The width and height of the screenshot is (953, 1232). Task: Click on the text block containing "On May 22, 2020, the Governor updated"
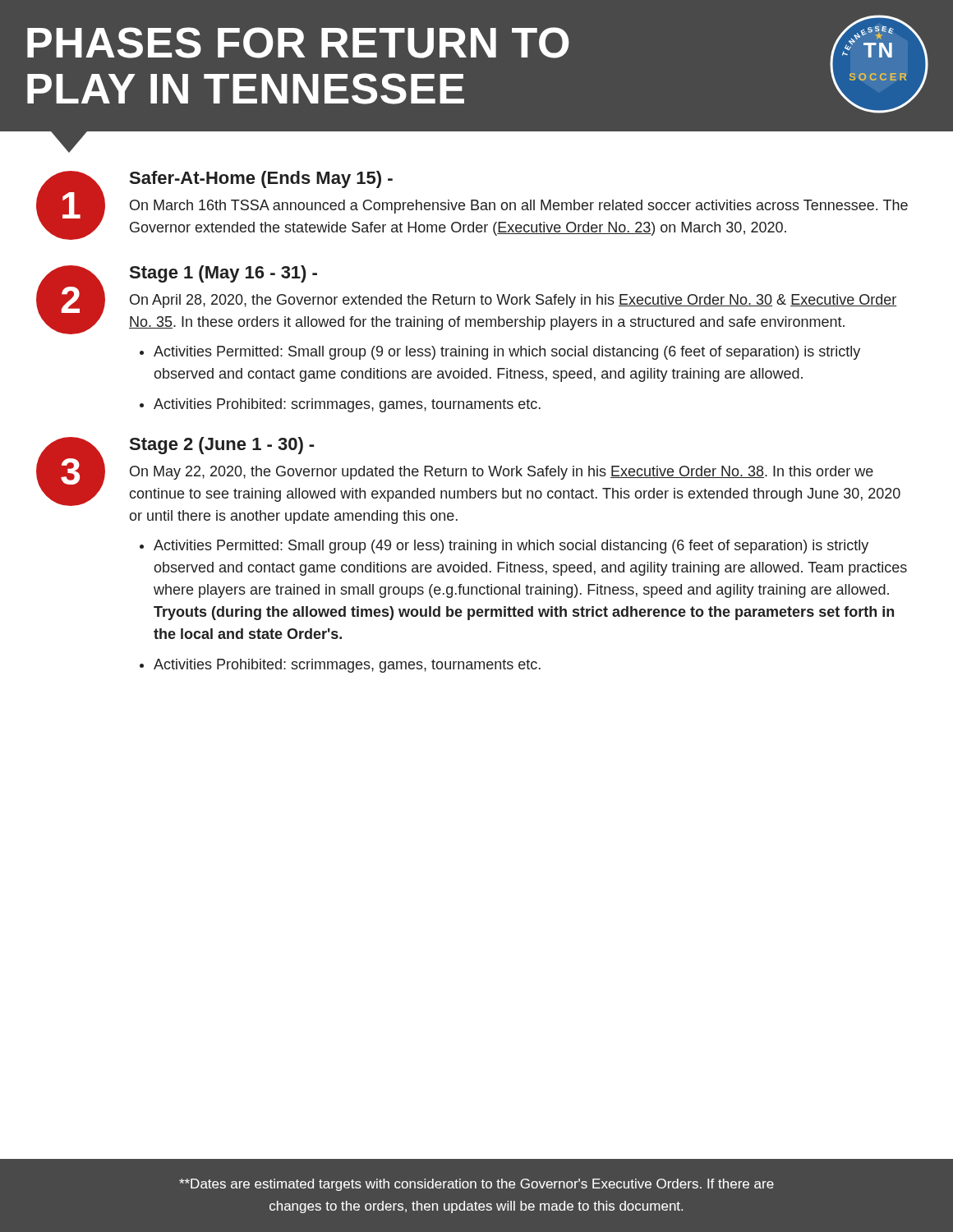(x=515, y=494)
